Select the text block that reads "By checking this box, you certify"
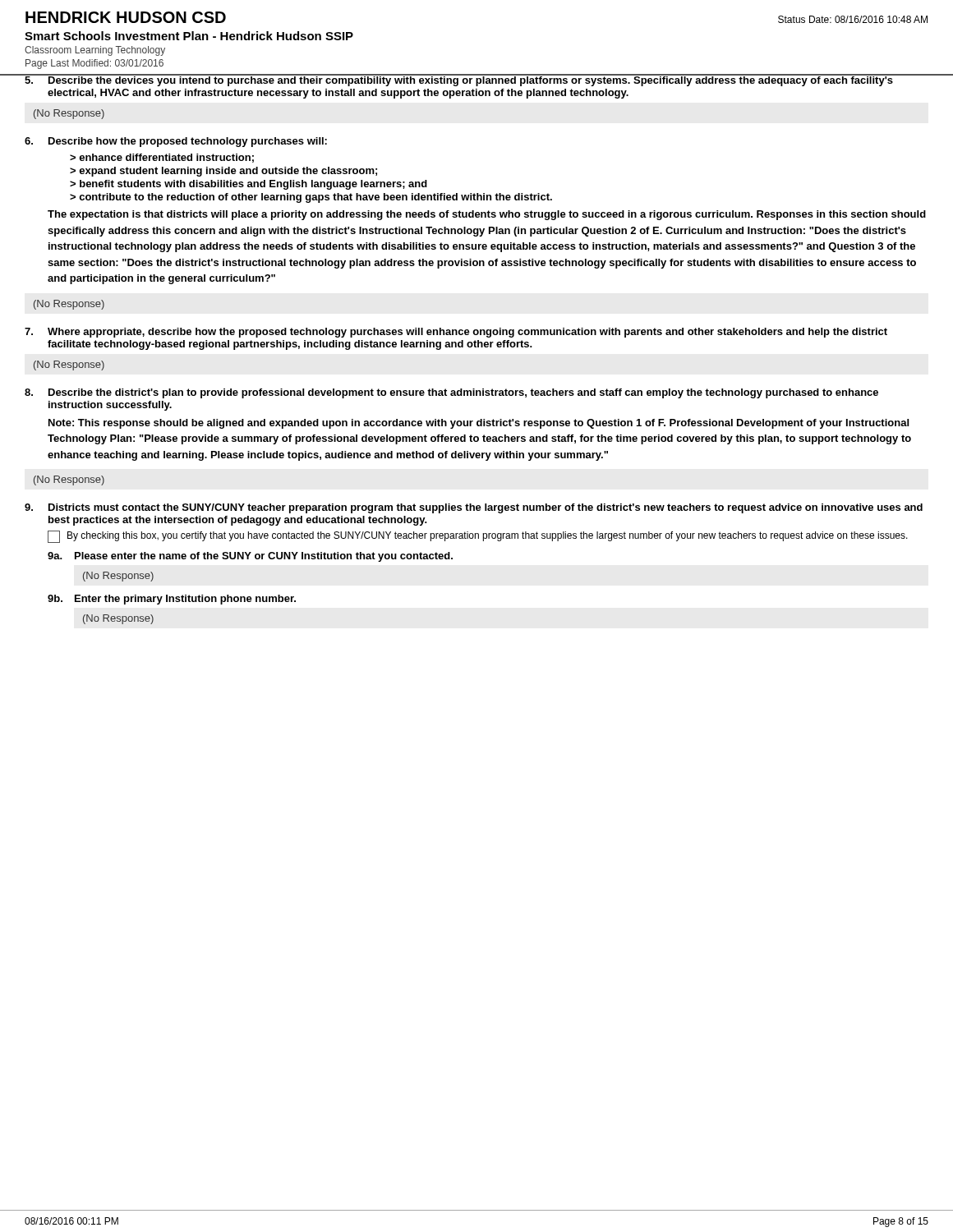The width and height of the screenshot is (953, 1232). 488,536
